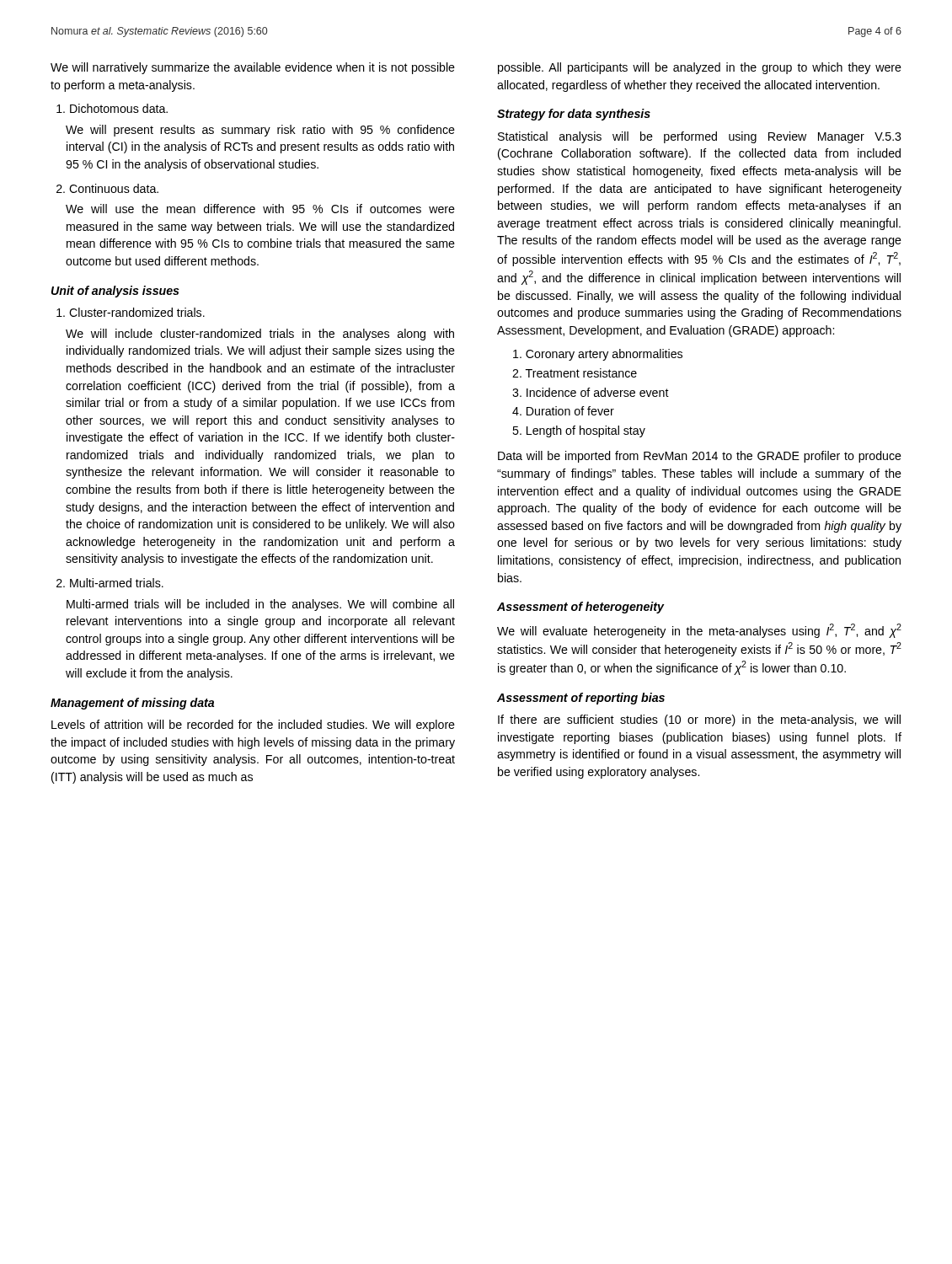952x1264 pixels.
Task: Find the region starting "Assessment of heterogeneity"
Action: point(580,607)
